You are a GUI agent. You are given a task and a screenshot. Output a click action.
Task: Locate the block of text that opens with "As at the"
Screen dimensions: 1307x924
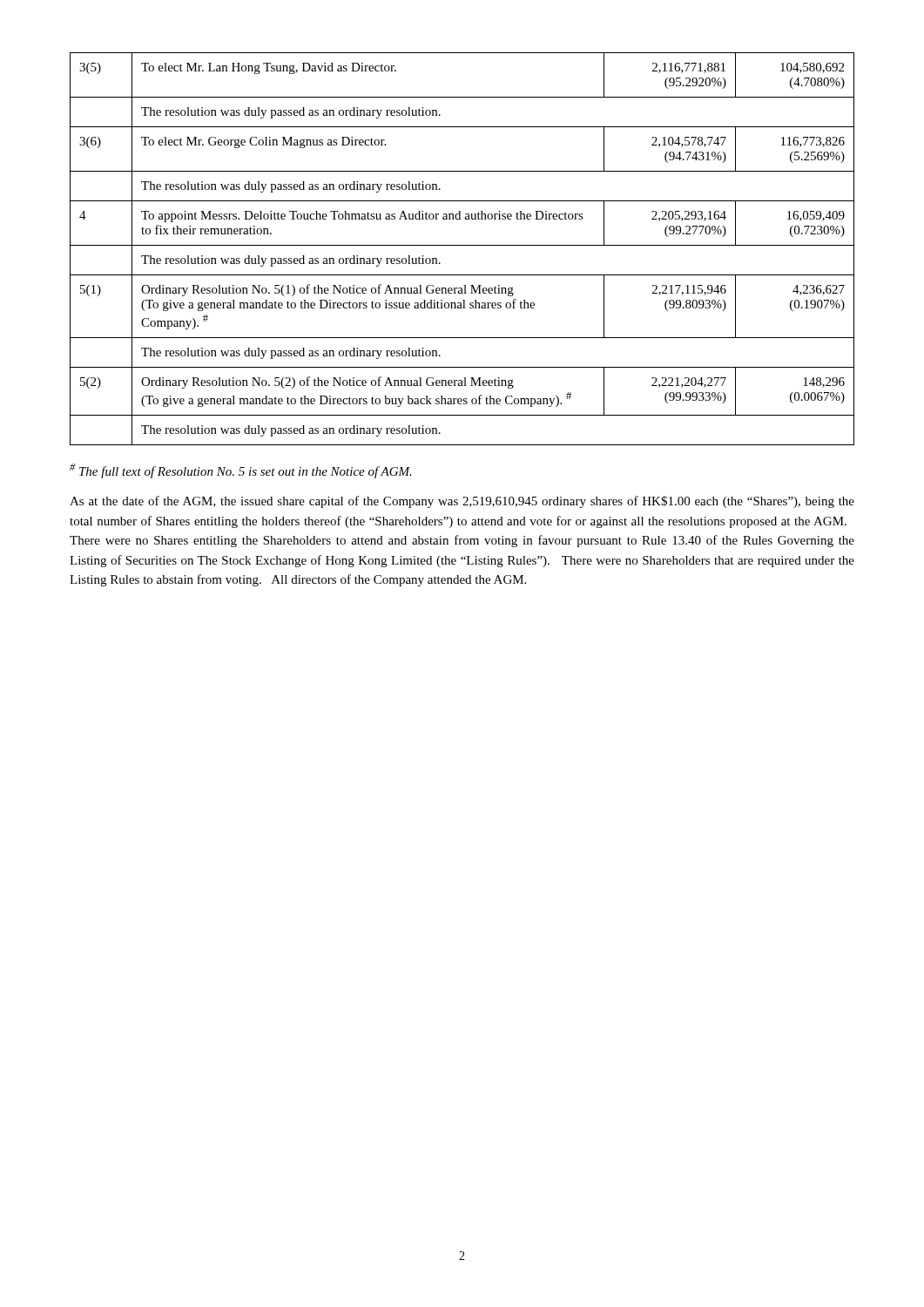pyautogui.click(x=462, y=540)
